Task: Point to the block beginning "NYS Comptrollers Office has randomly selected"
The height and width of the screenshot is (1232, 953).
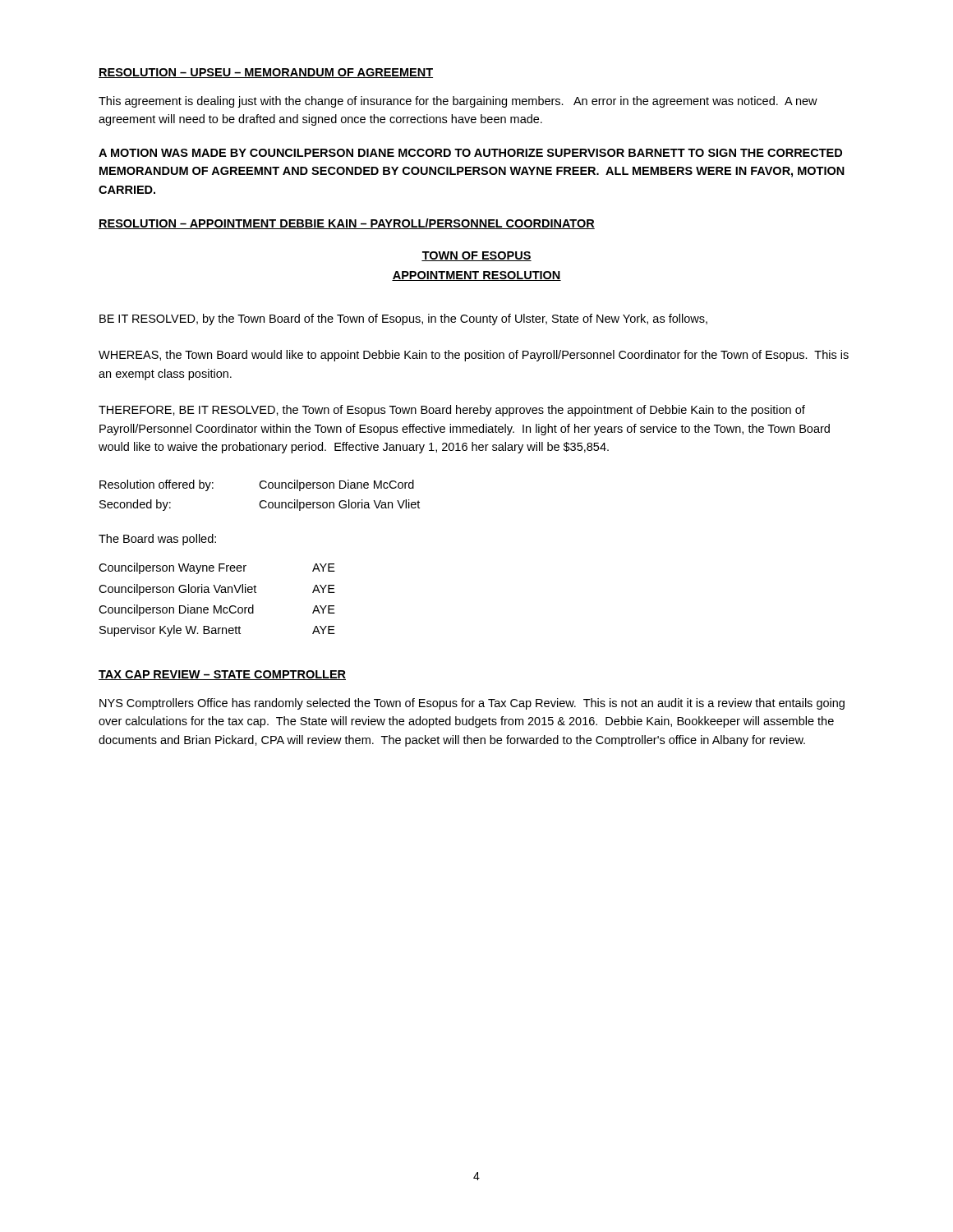Action: point(472,721)
